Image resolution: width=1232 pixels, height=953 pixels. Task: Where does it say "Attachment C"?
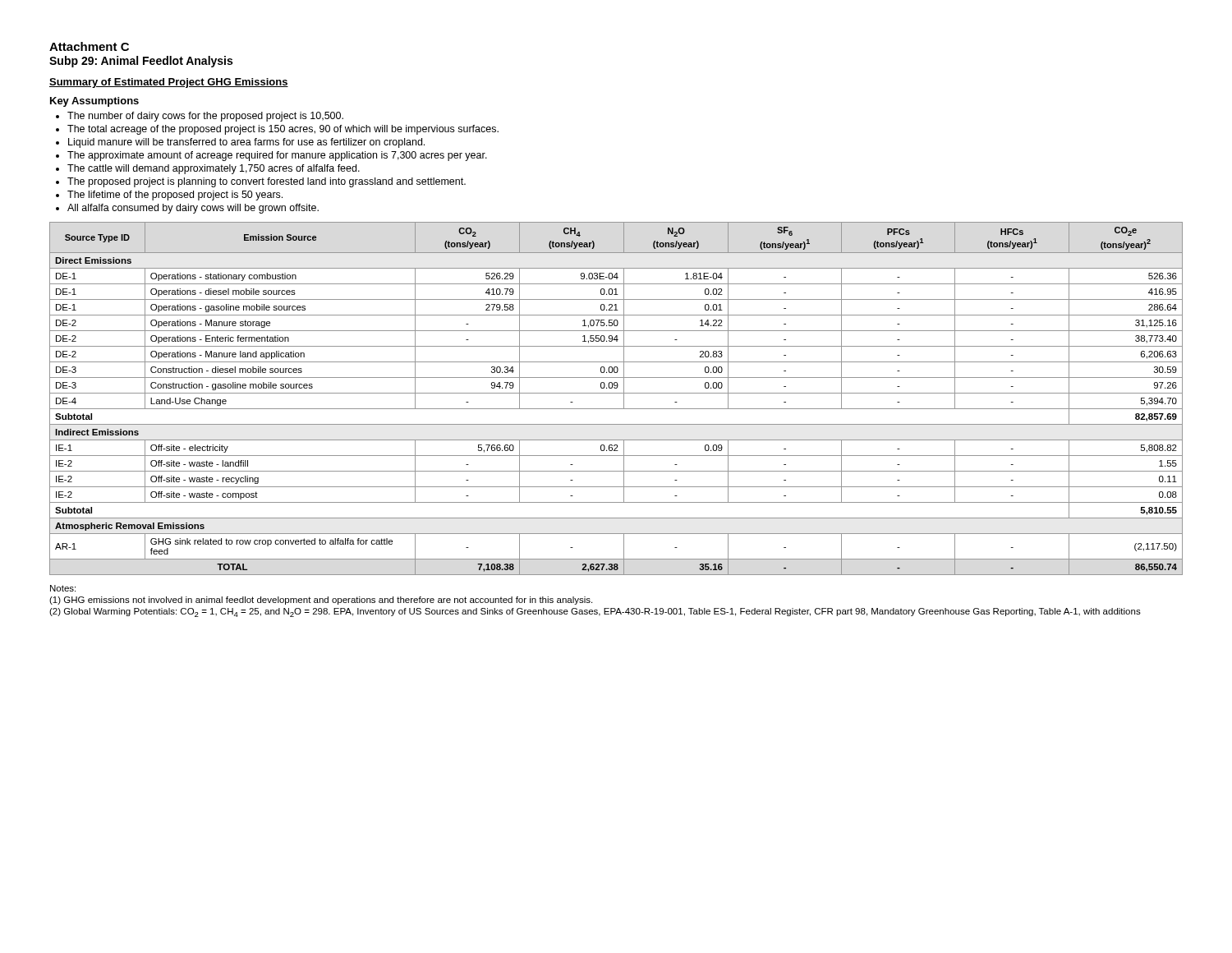tap(89, 46)
